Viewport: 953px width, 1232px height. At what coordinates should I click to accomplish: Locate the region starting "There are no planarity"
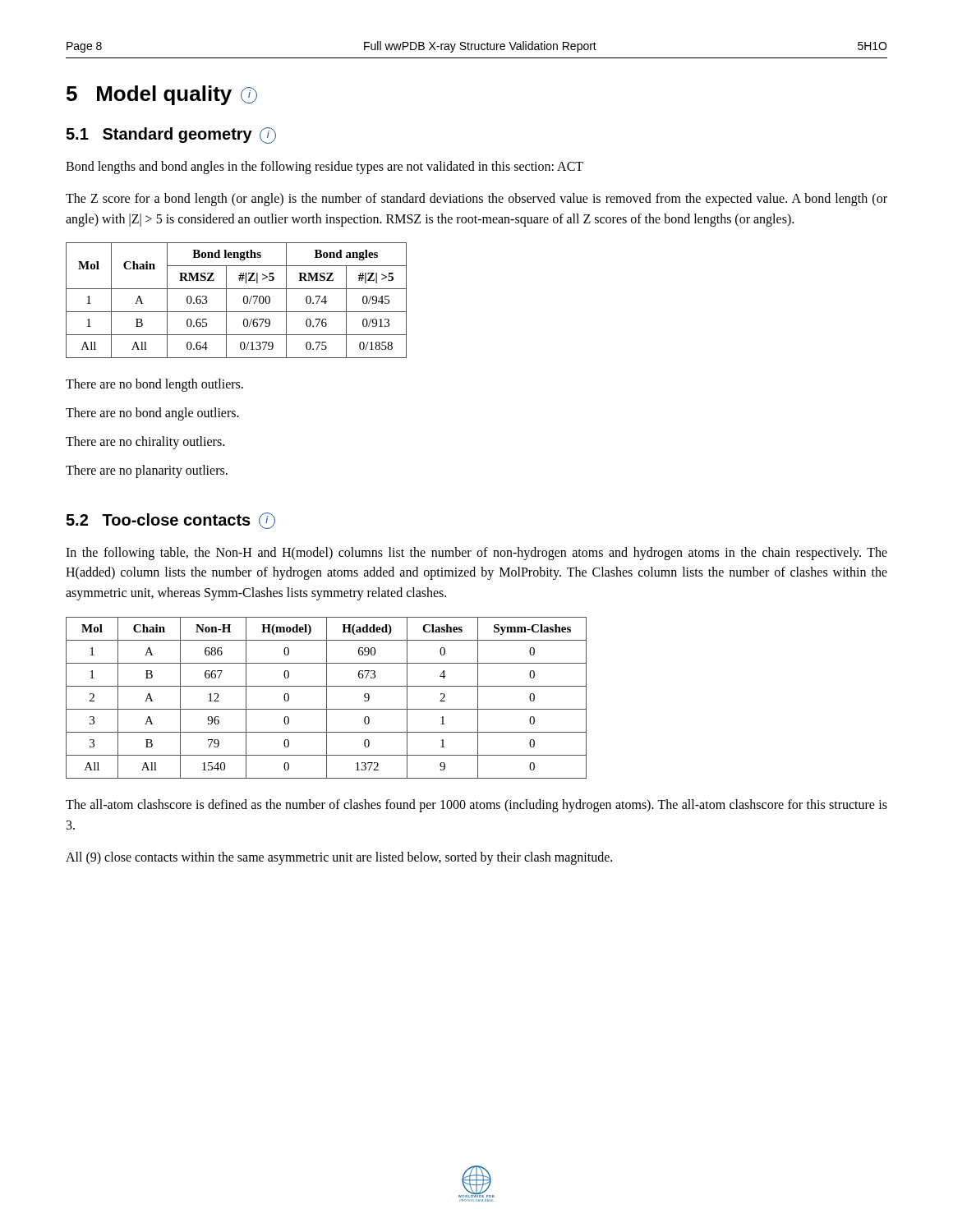click(147, 471)
